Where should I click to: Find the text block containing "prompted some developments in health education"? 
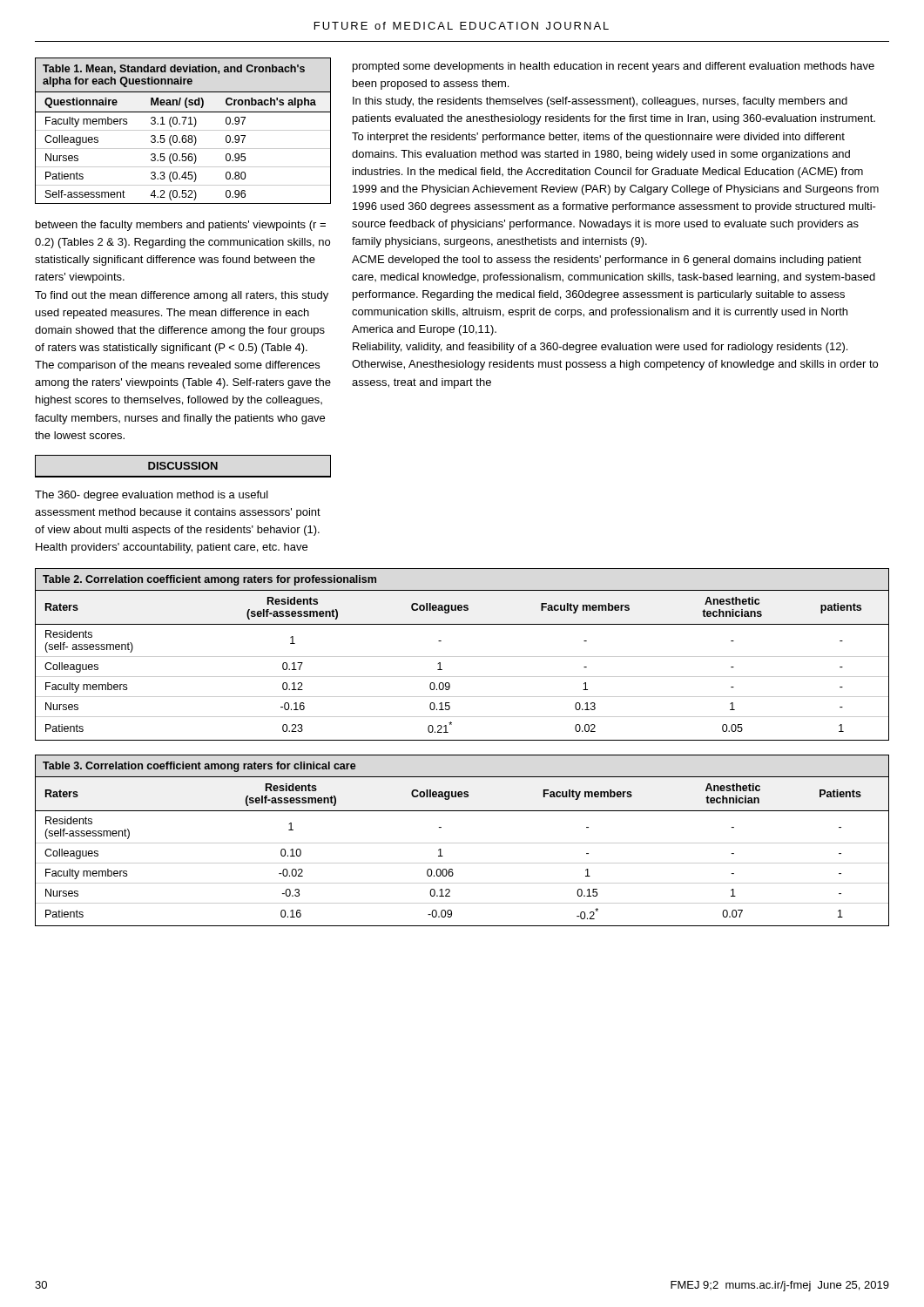point(615,224)
